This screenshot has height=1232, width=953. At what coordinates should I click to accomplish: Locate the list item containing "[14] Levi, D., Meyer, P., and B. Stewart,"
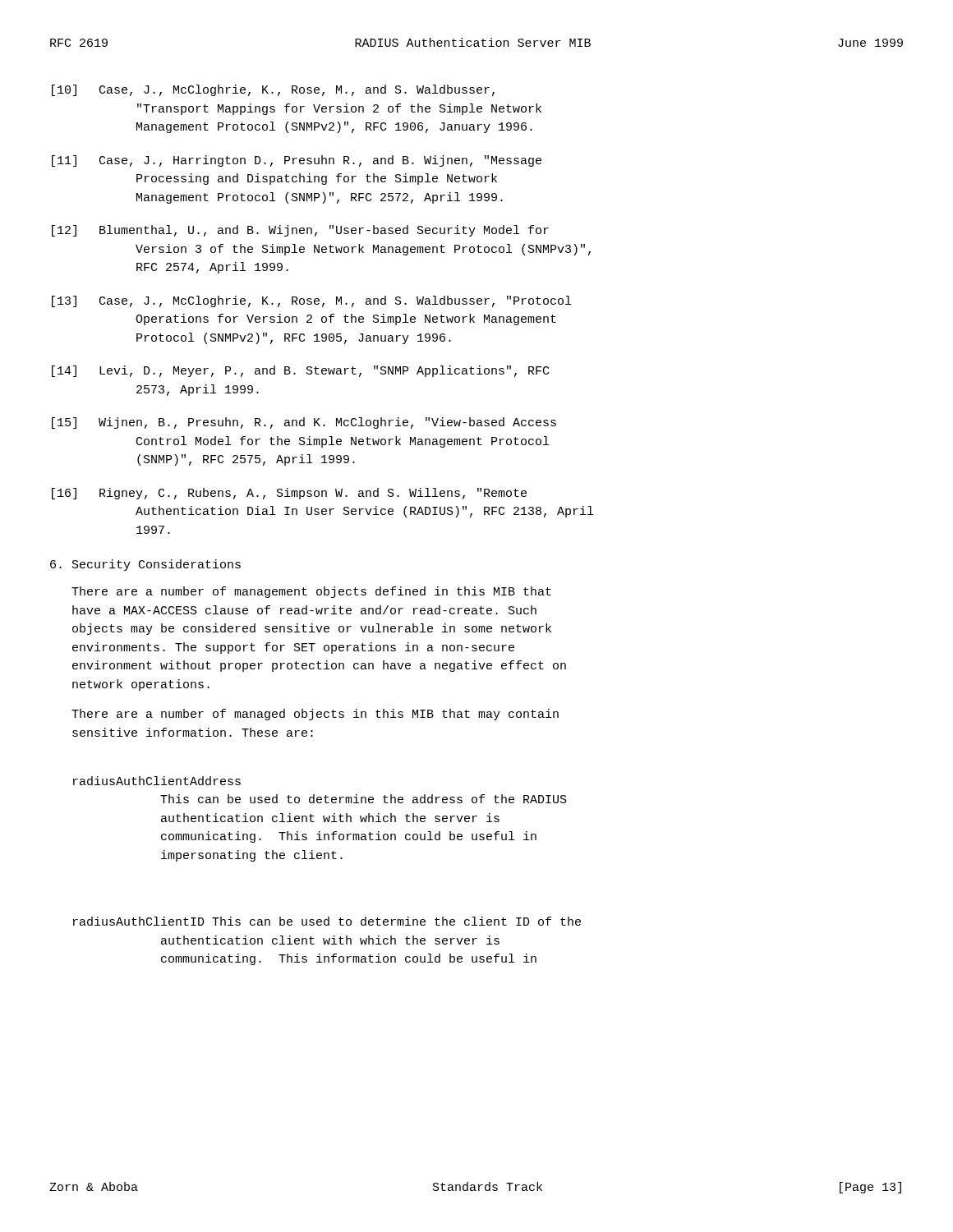tap(476, 382)
